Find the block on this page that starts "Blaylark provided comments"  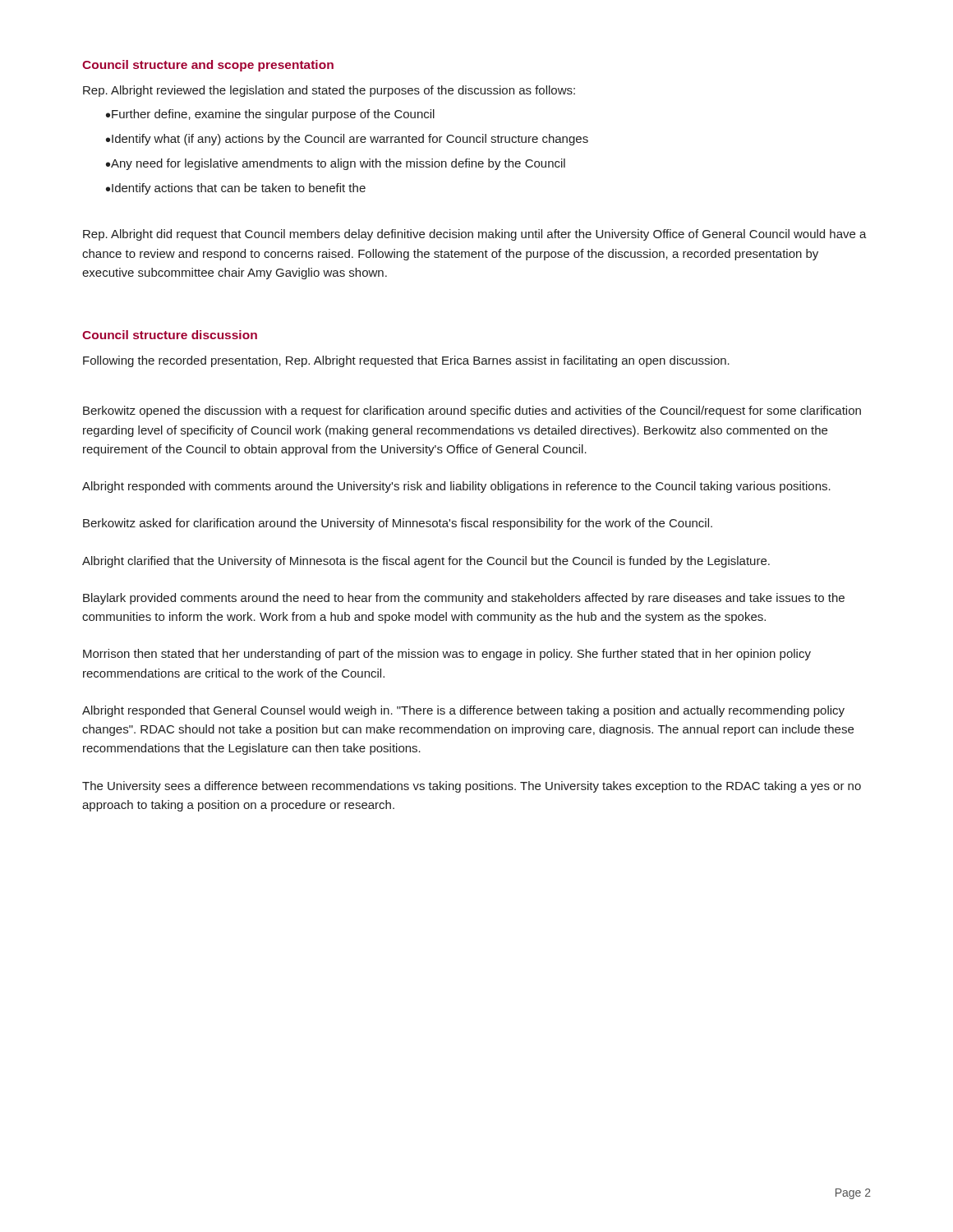[x=464, y=607]
